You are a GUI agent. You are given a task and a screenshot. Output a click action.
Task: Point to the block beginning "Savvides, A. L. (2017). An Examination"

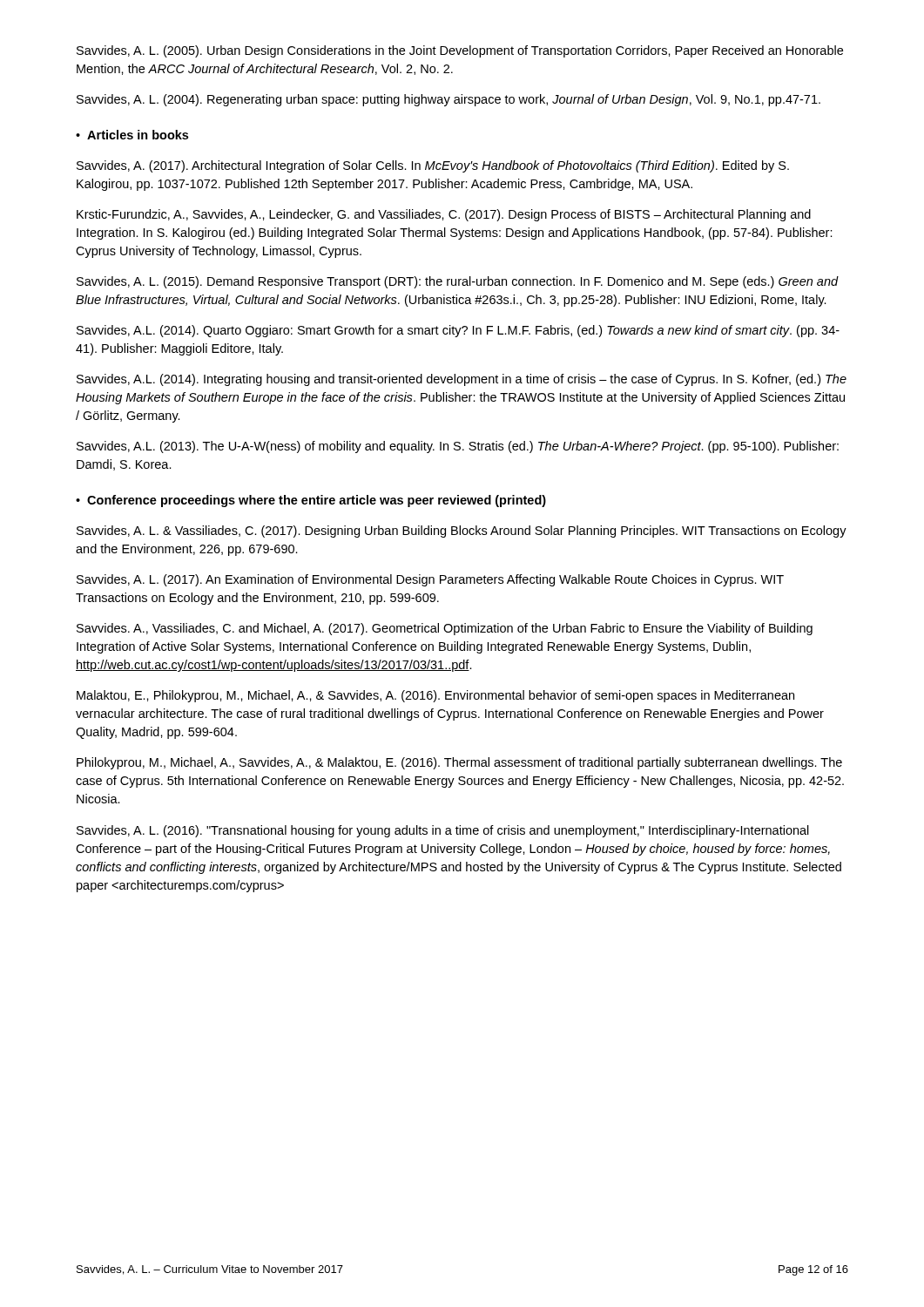430,589
